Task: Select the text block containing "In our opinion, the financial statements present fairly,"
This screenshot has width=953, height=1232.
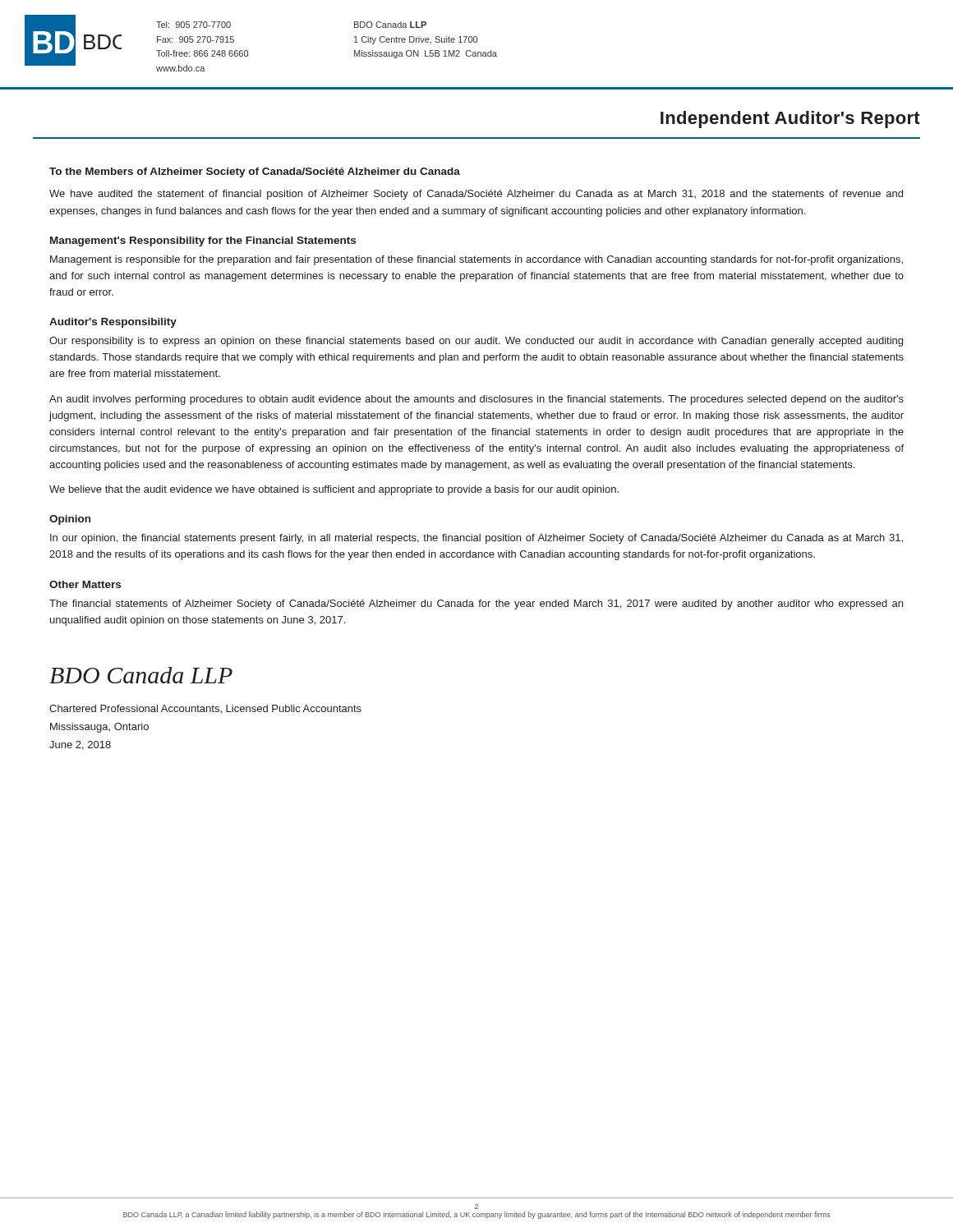Action: coord(476,546)
